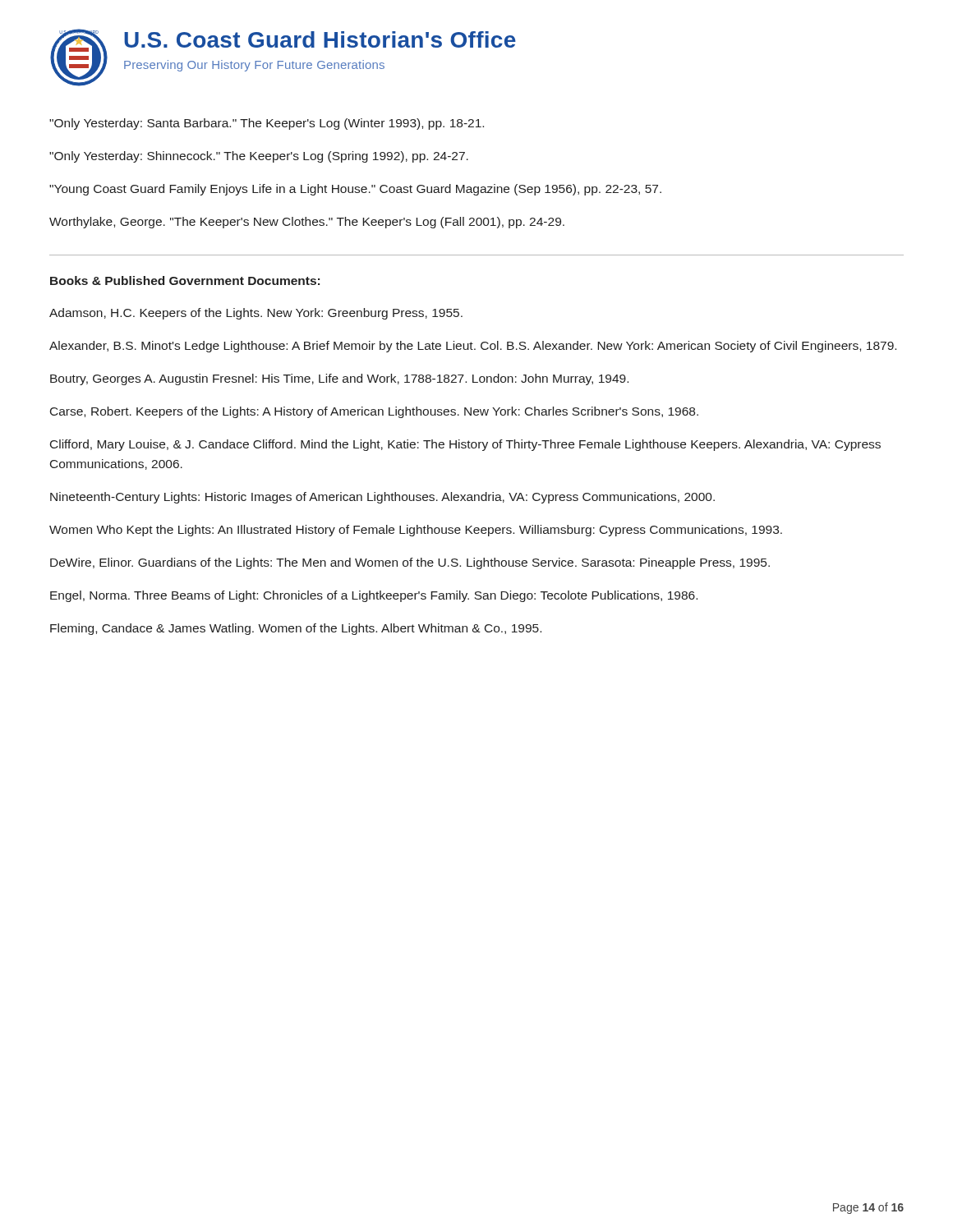Find the text block that says "Nineteenth-Century Lights: Historic Images of"
This screenshot has height=1232, width=953.
pyautogui.click(x=383, y=497)
